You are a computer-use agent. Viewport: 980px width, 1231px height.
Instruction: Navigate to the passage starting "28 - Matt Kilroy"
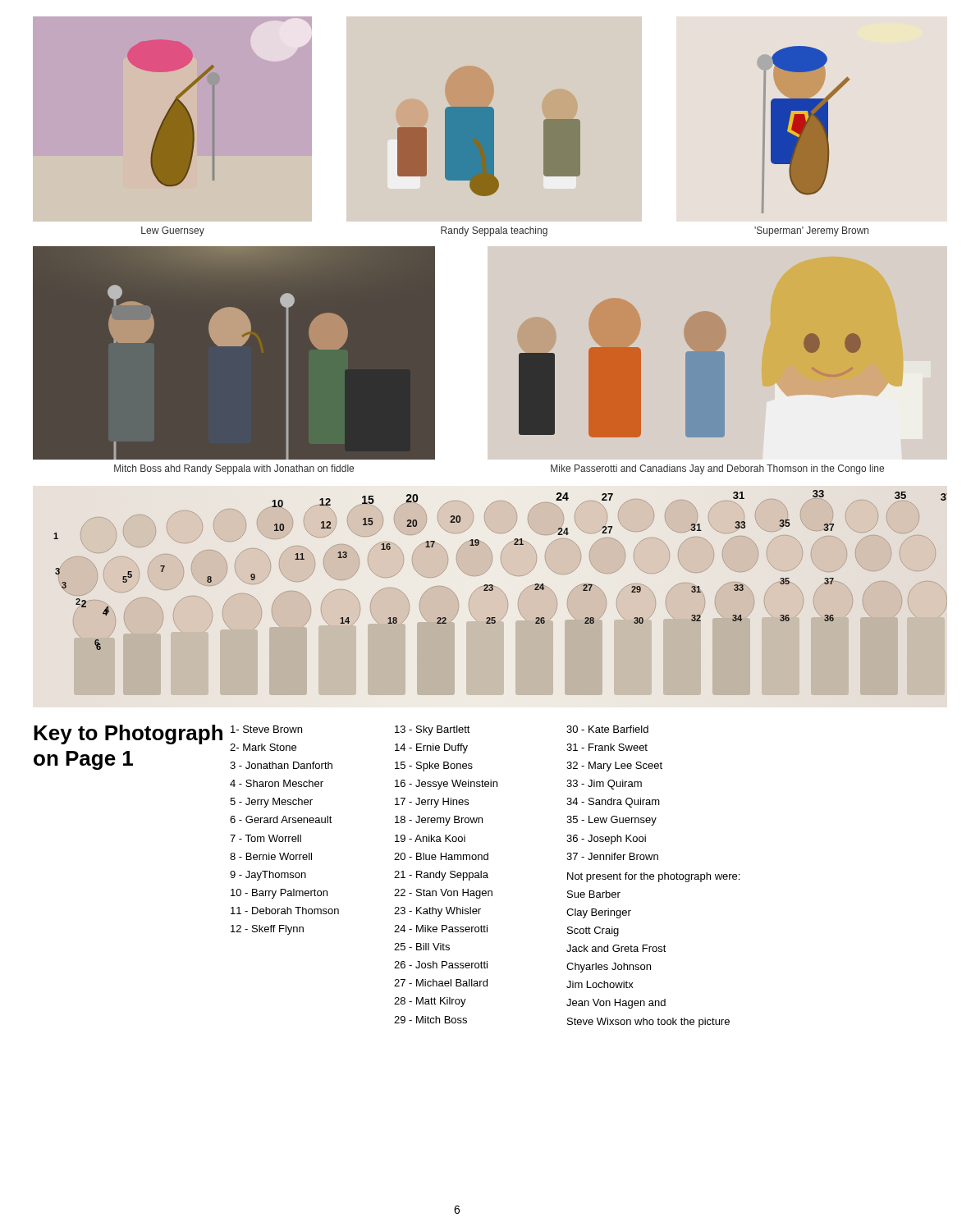[430, 1001]
